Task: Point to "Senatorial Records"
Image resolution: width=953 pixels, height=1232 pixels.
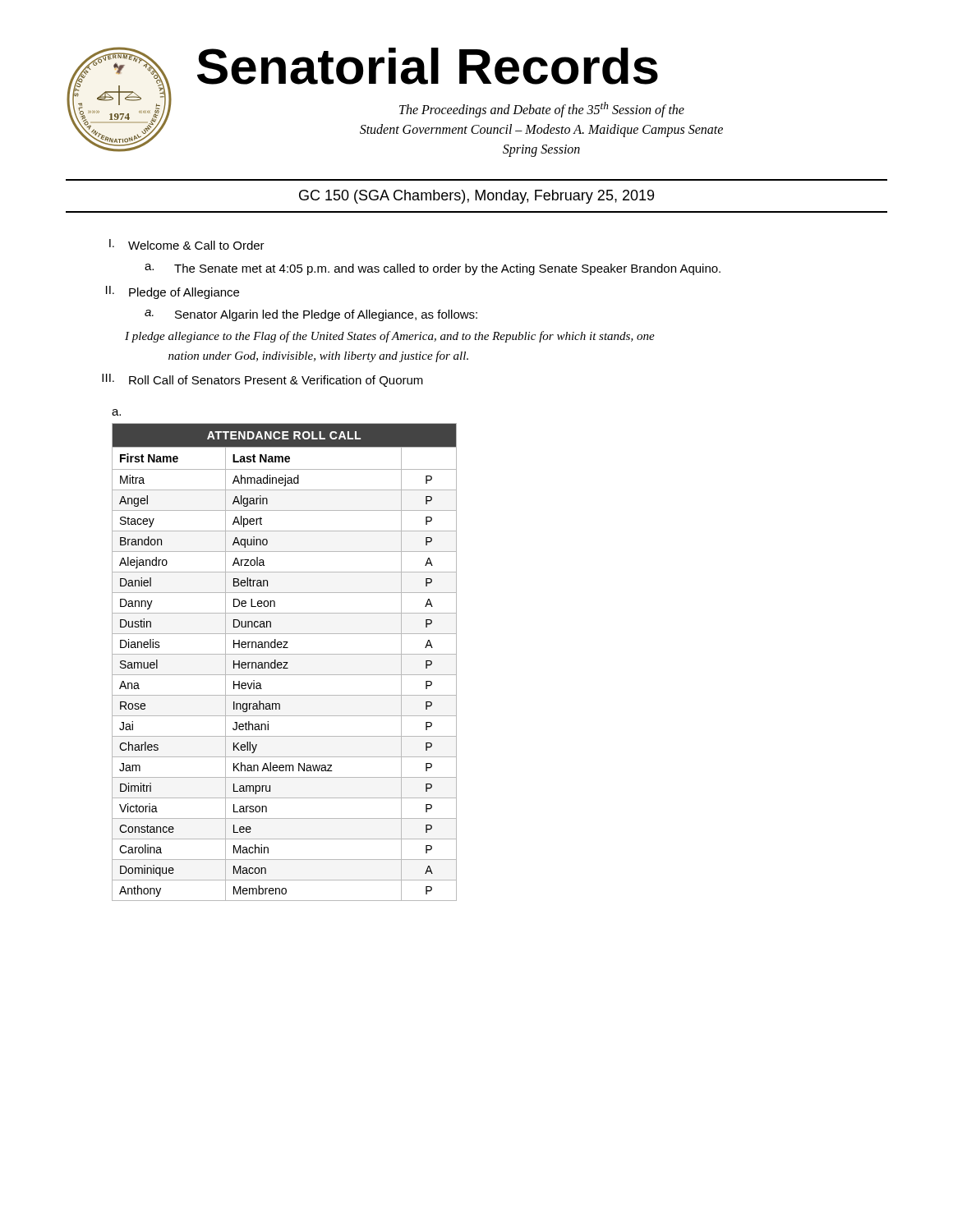Action: tap(428, 66)
